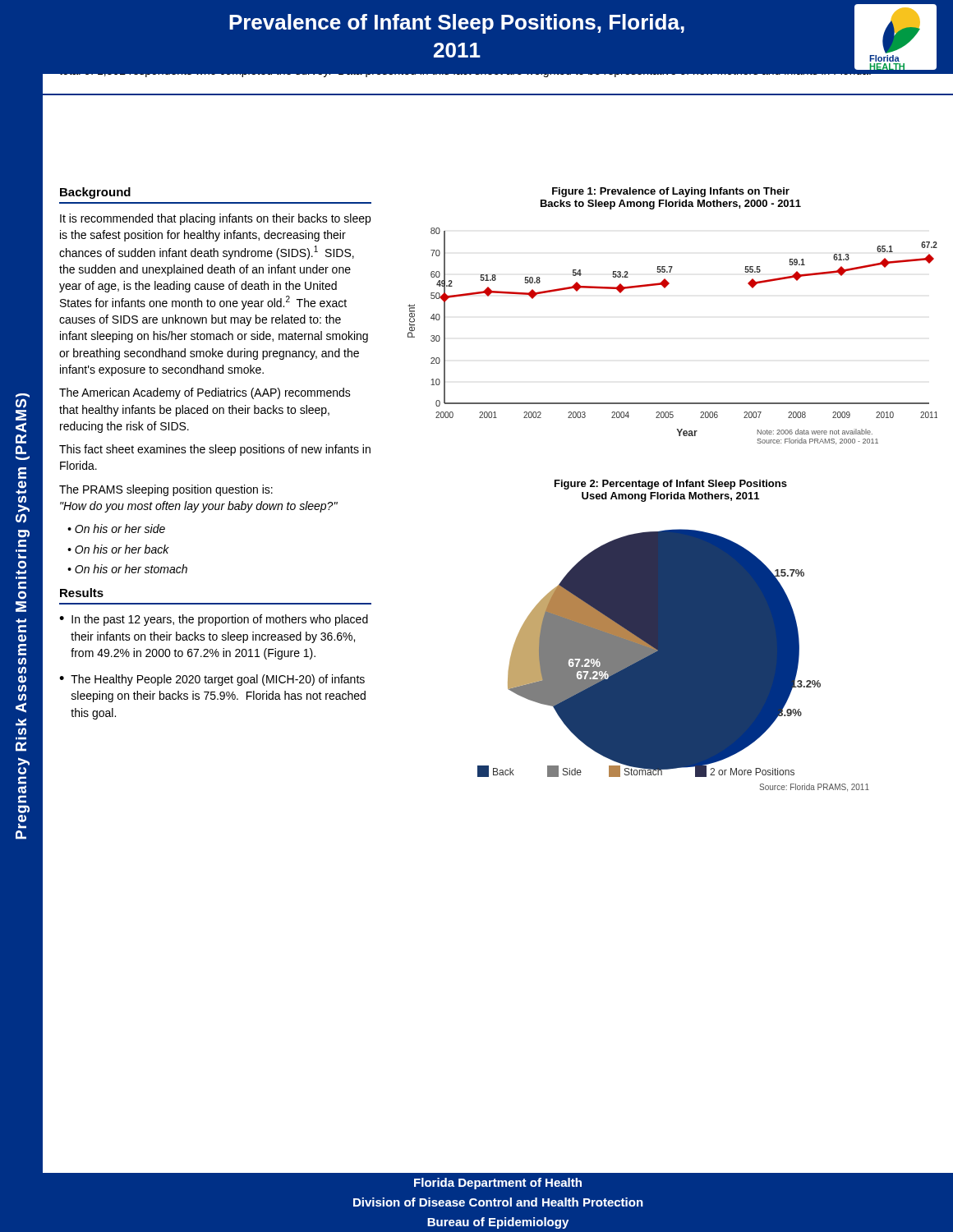Image resolution: width=953 pixels, height=1232 pixels.
Task: Find the list item that reads "• In the past 12 years, the"
Action: click(215, 636)
